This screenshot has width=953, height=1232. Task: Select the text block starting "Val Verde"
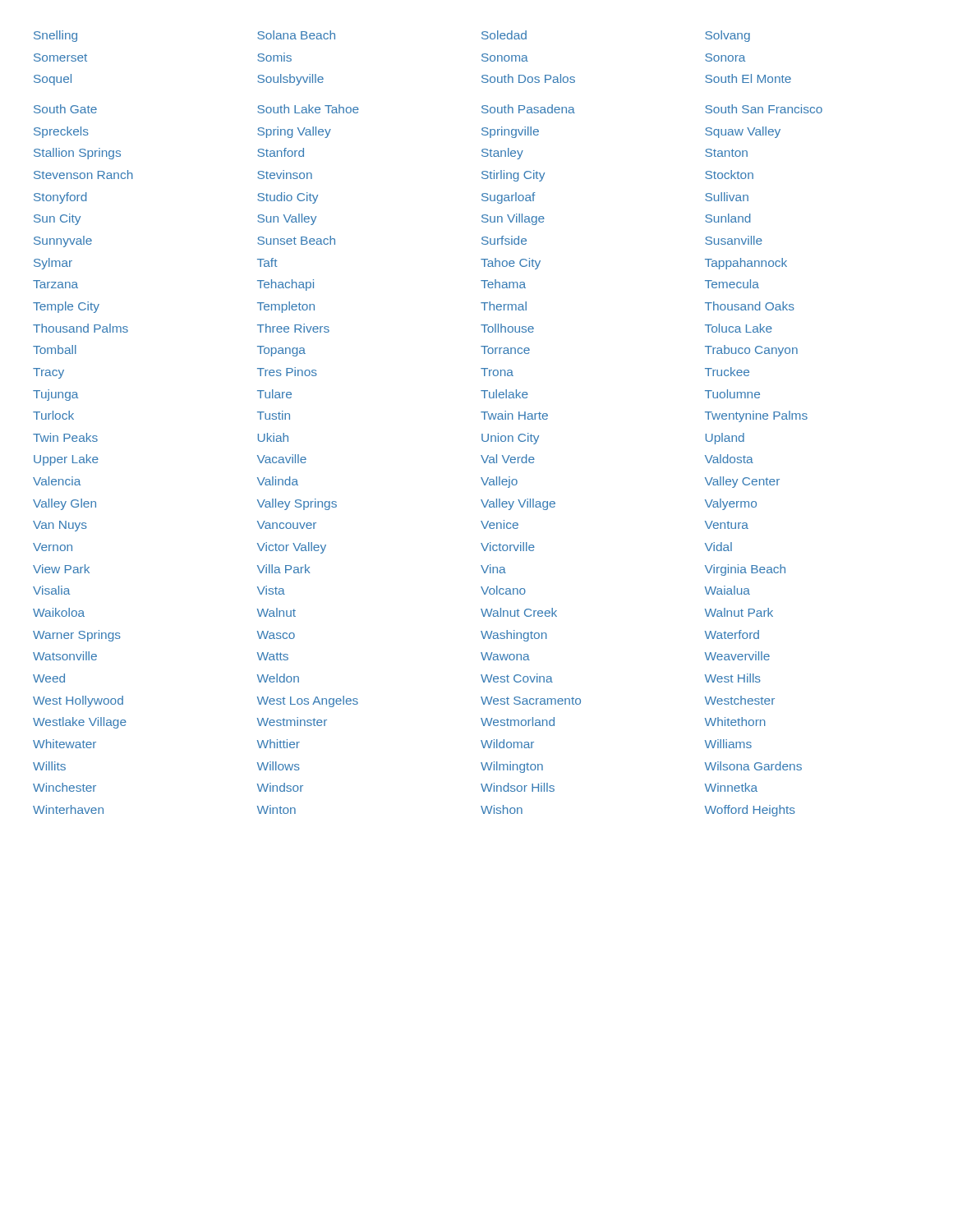click(508, 459)
